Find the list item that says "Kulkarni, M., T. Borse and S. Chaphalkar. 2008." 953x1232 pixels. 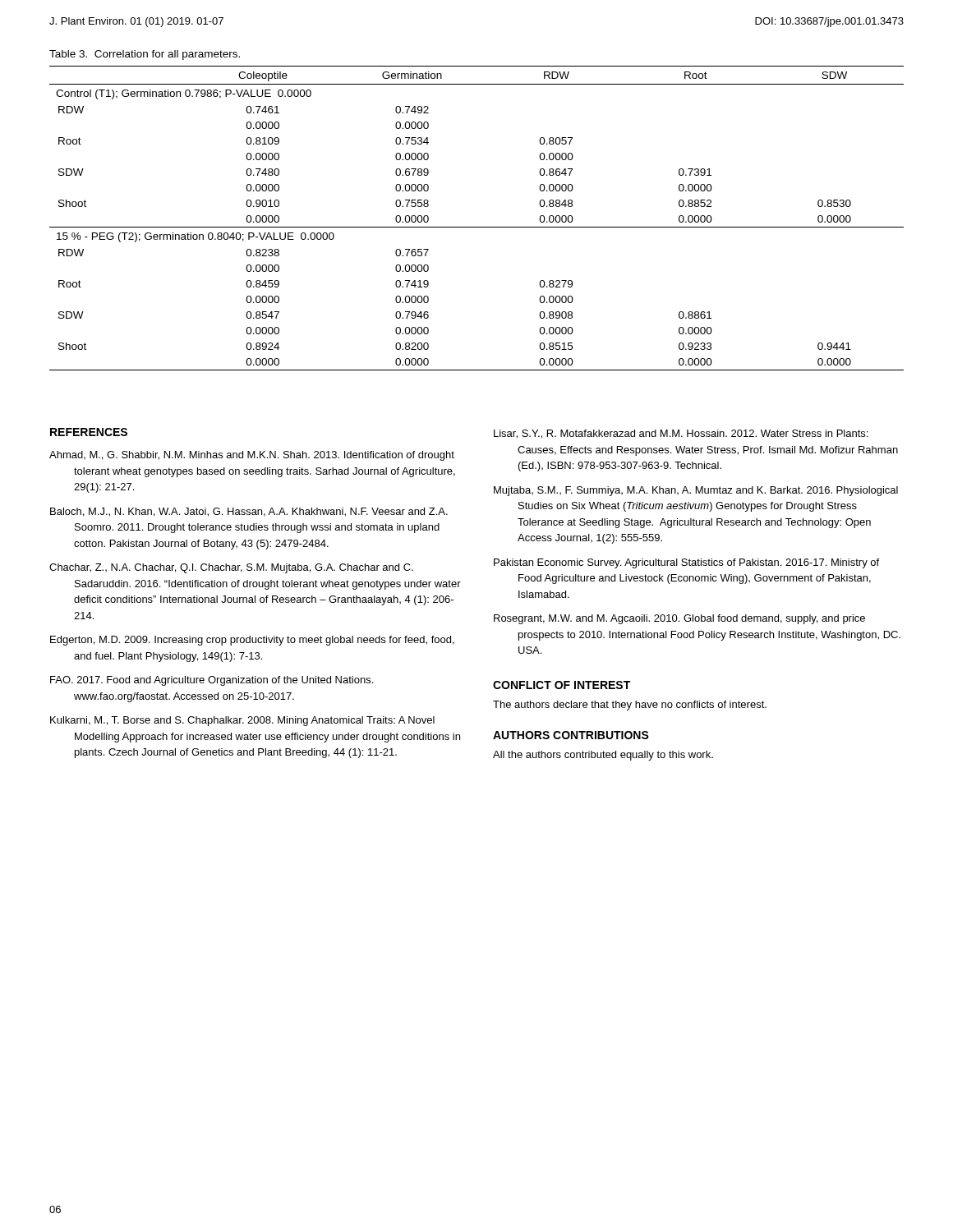pos(255,736)
